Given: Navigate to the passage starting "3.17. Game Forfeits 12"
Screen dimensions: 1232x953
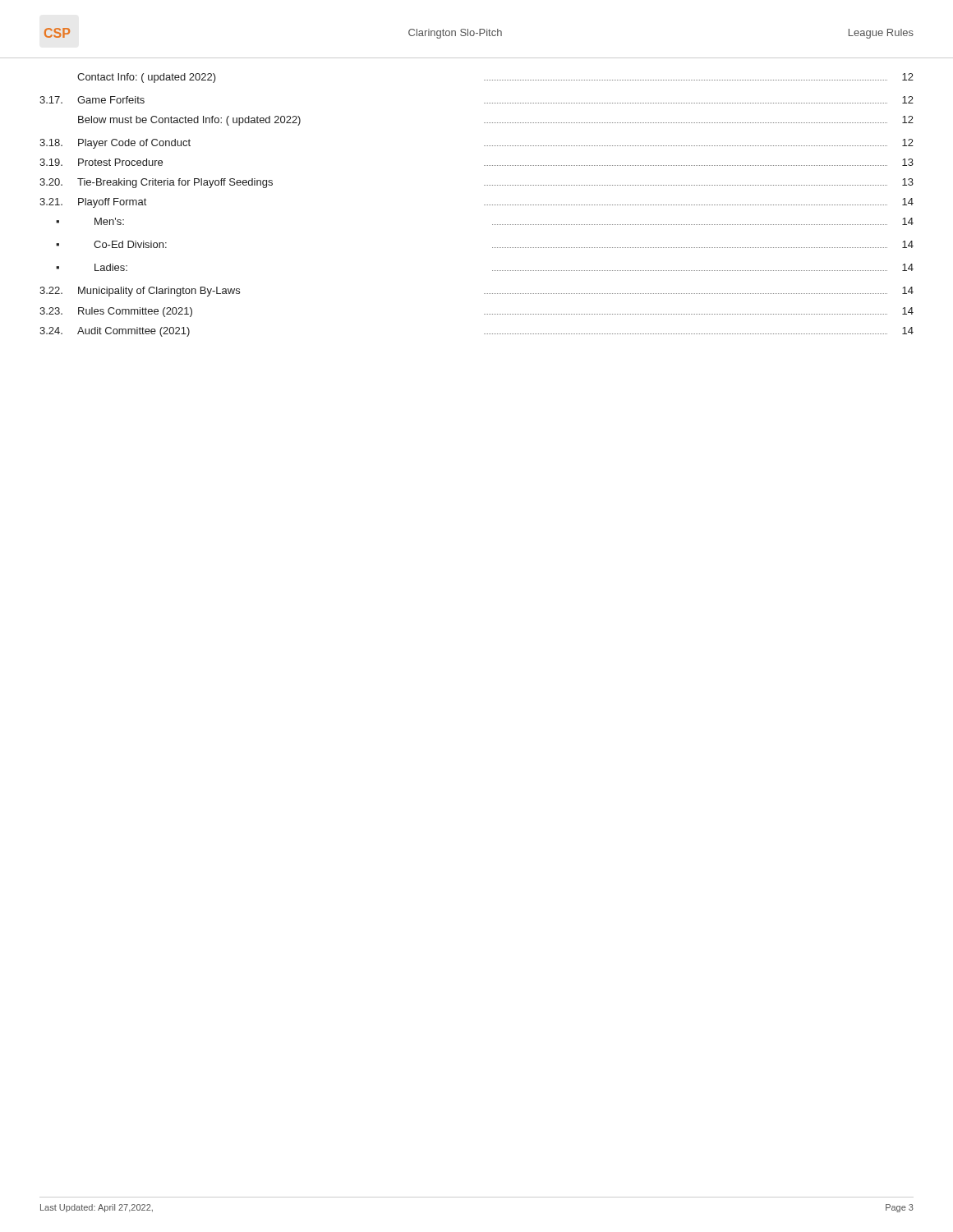Looking at the screenshot, I should [x=476, y=100].
